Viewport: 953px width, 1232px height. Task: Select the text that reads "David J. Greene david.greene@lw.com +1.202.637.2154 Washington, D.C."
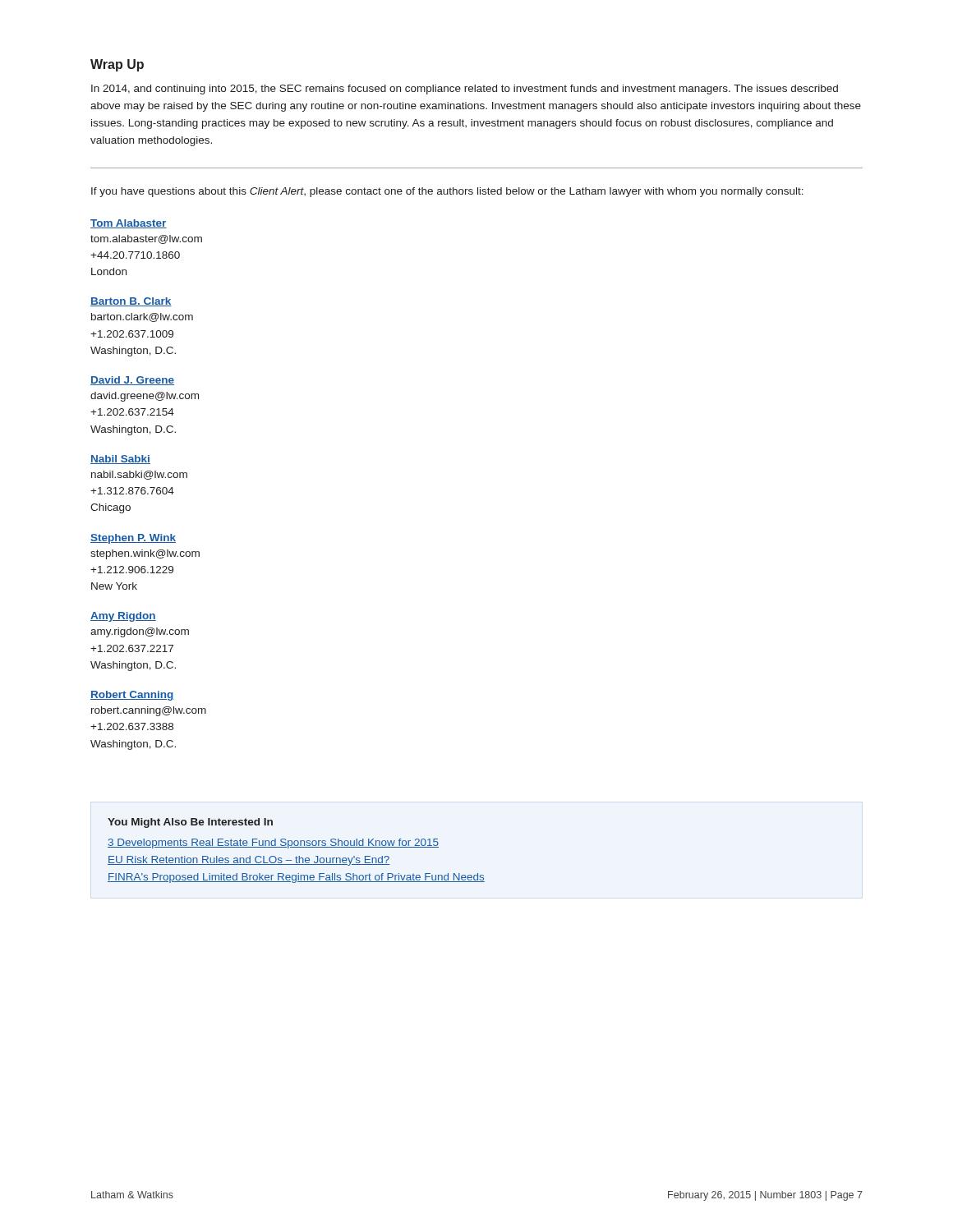coord(132,381)
